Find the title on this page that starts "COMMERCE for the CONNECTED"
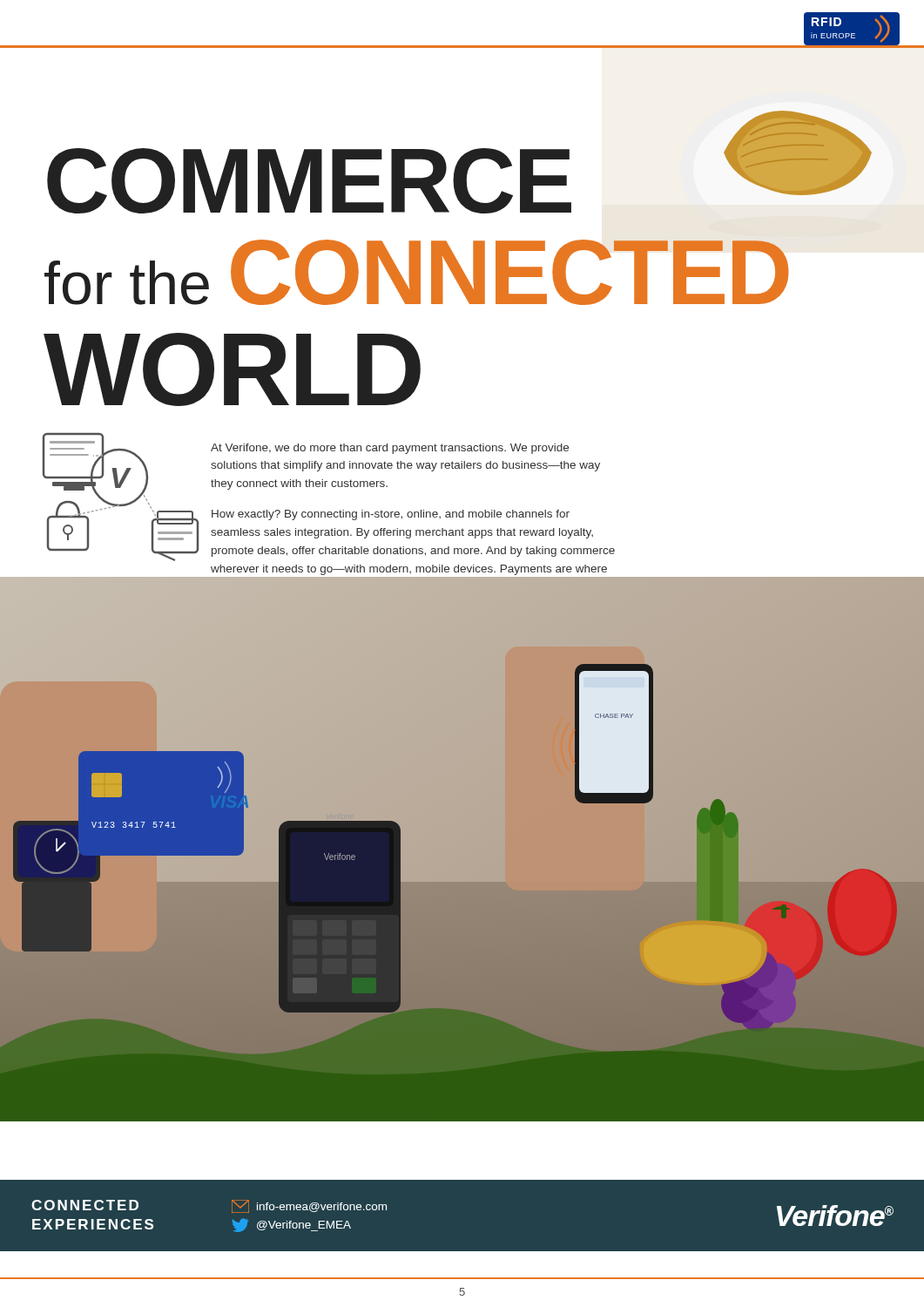Screen dimensions: 1307x924 (361, 278)
